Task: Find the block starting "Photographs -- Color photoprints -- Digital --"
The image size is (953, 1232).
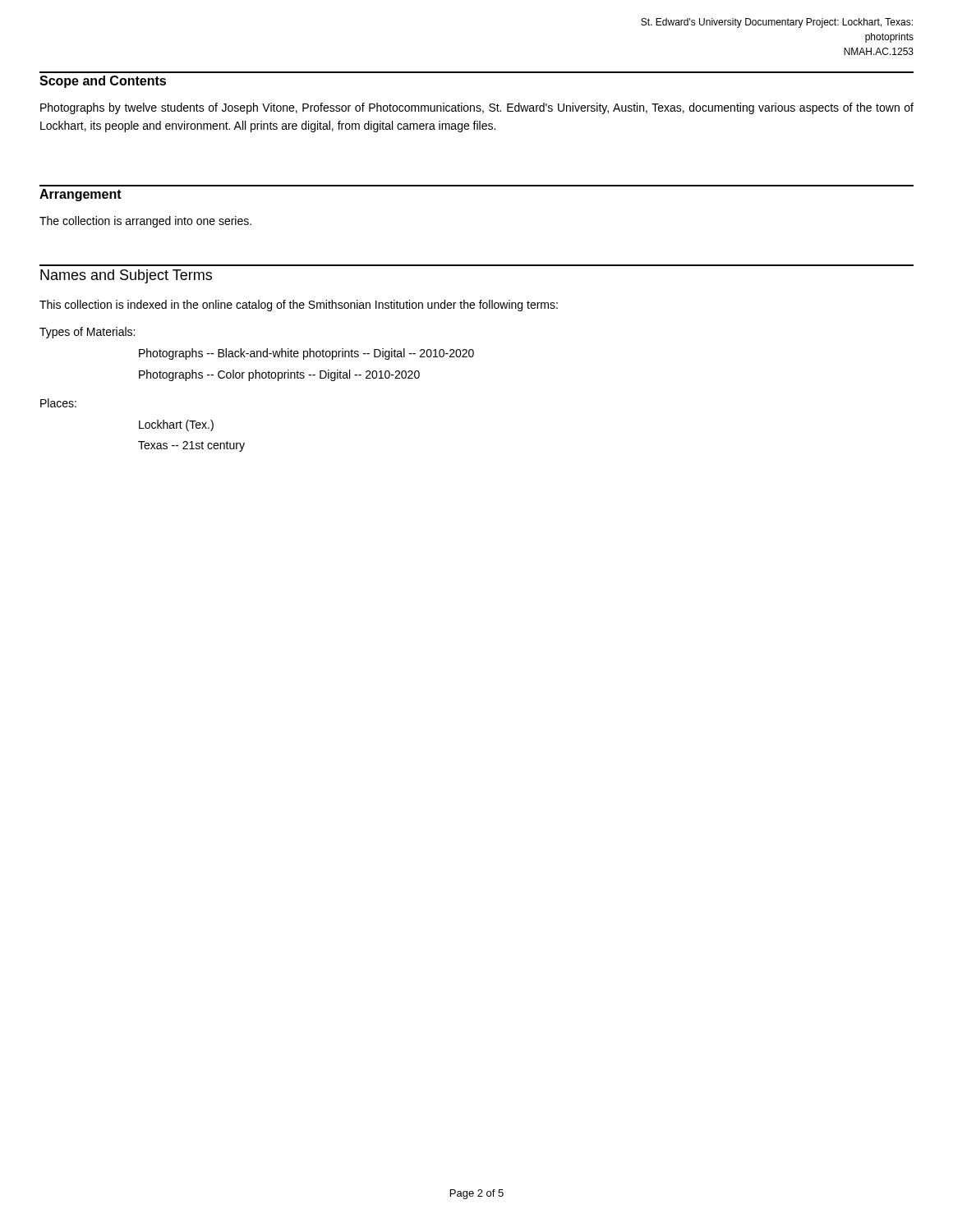Action: 279,374
